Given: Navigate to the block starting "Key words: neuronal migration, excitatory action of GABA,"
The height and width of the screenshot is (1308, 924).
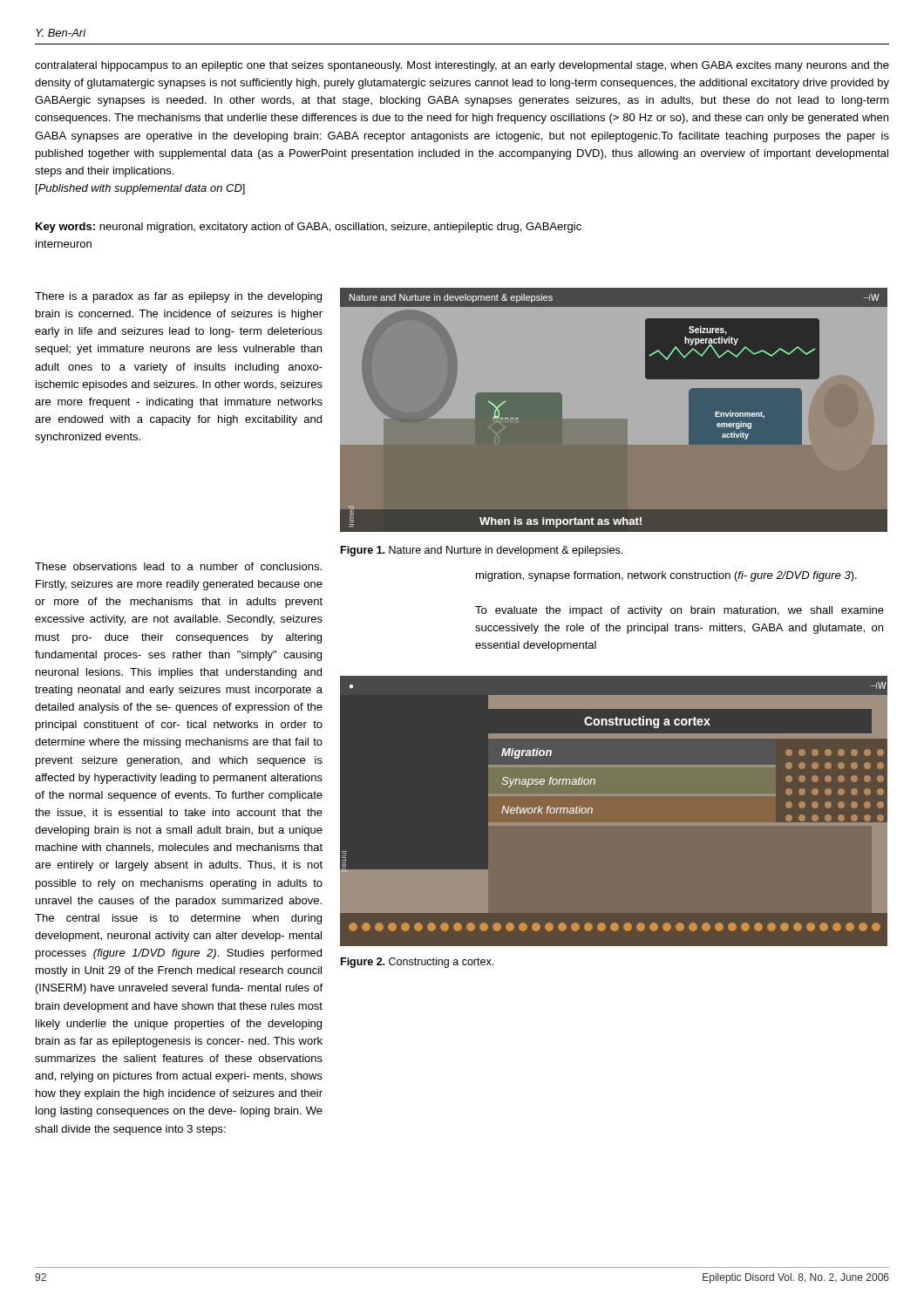Looking at the screenshot, I should coord(308,235).
